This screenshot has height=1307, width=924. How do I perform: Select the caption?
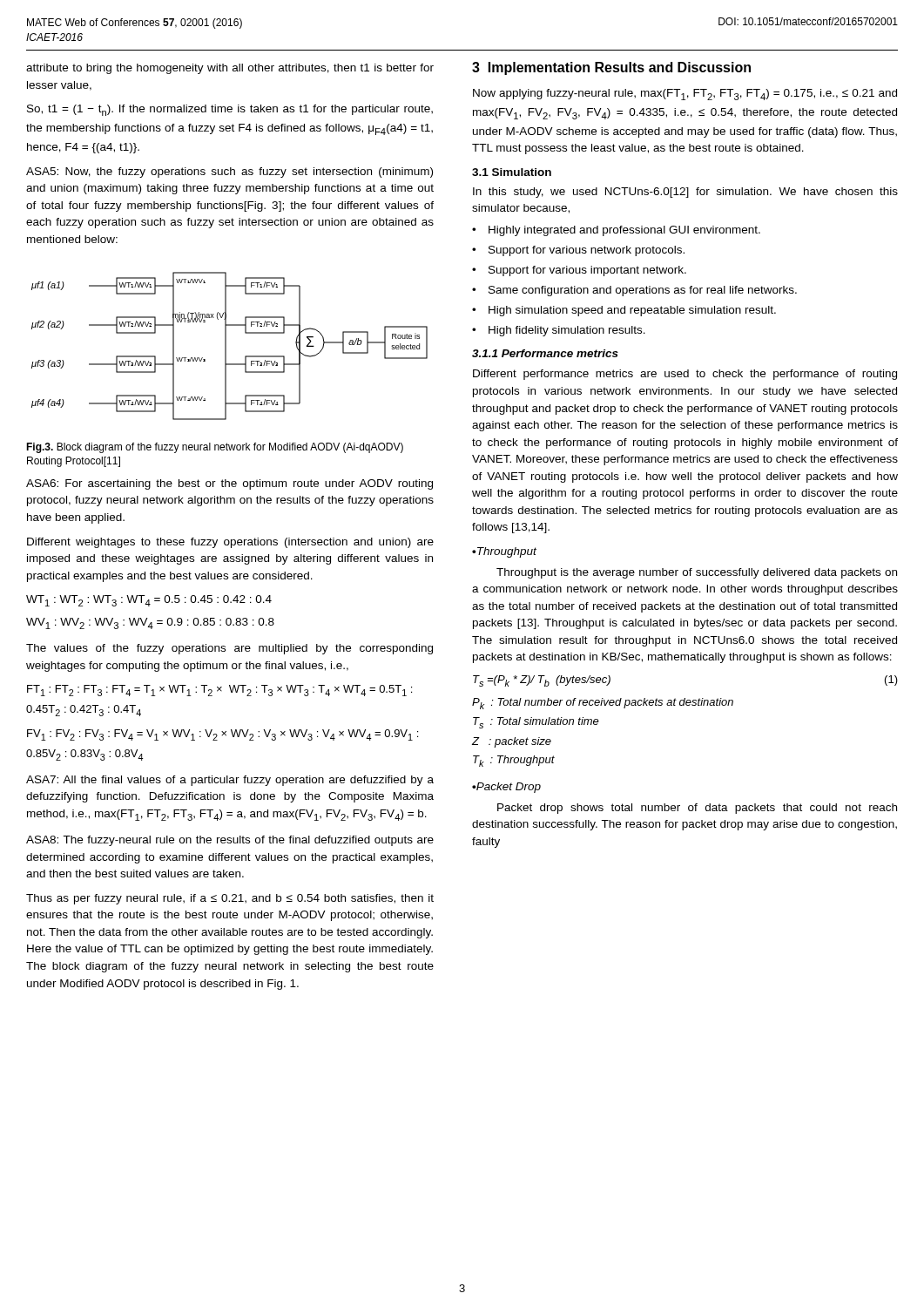215,454
